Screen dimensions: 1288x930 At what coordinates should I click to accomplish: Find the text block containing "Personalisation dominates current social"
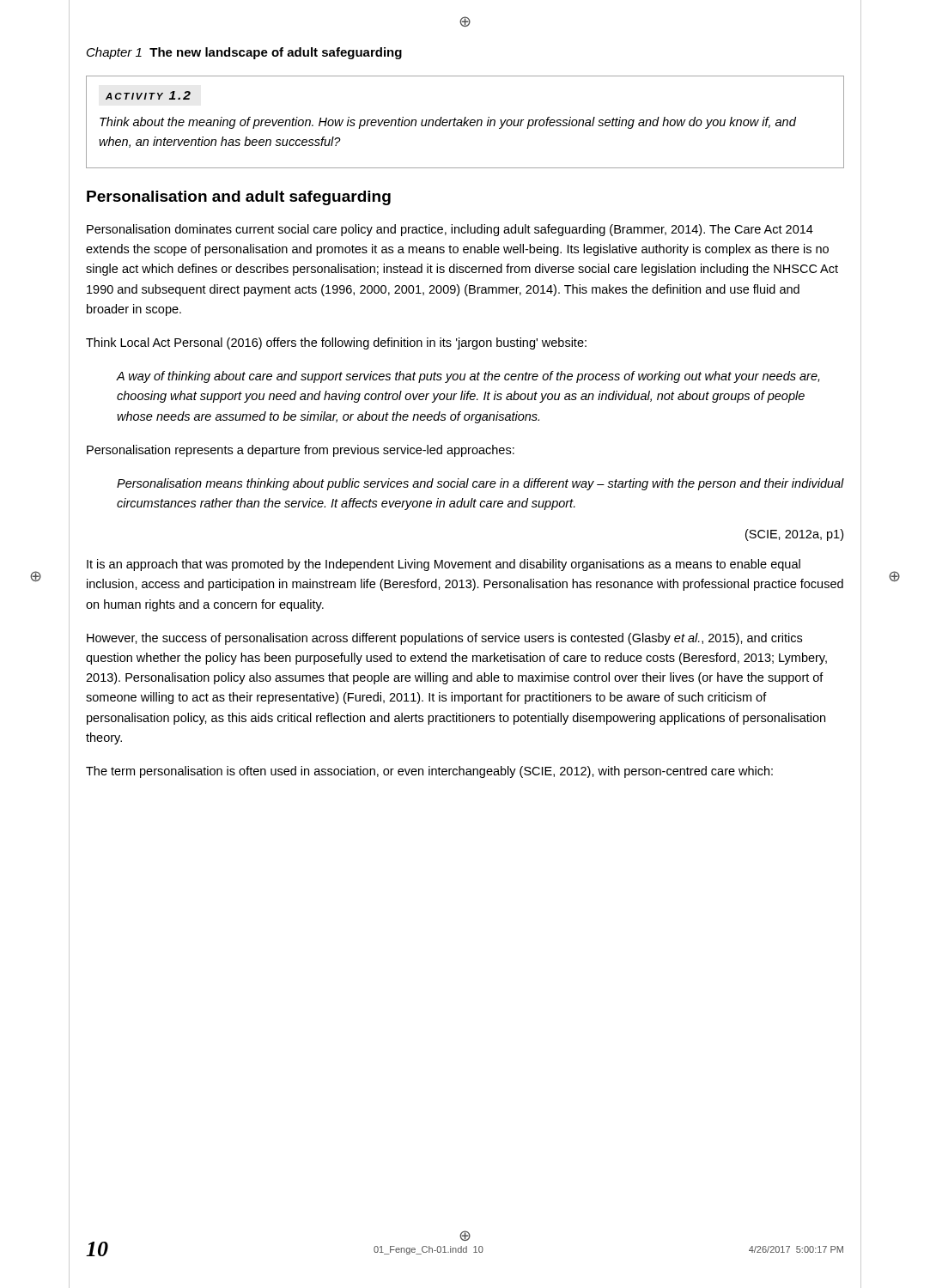462,269
